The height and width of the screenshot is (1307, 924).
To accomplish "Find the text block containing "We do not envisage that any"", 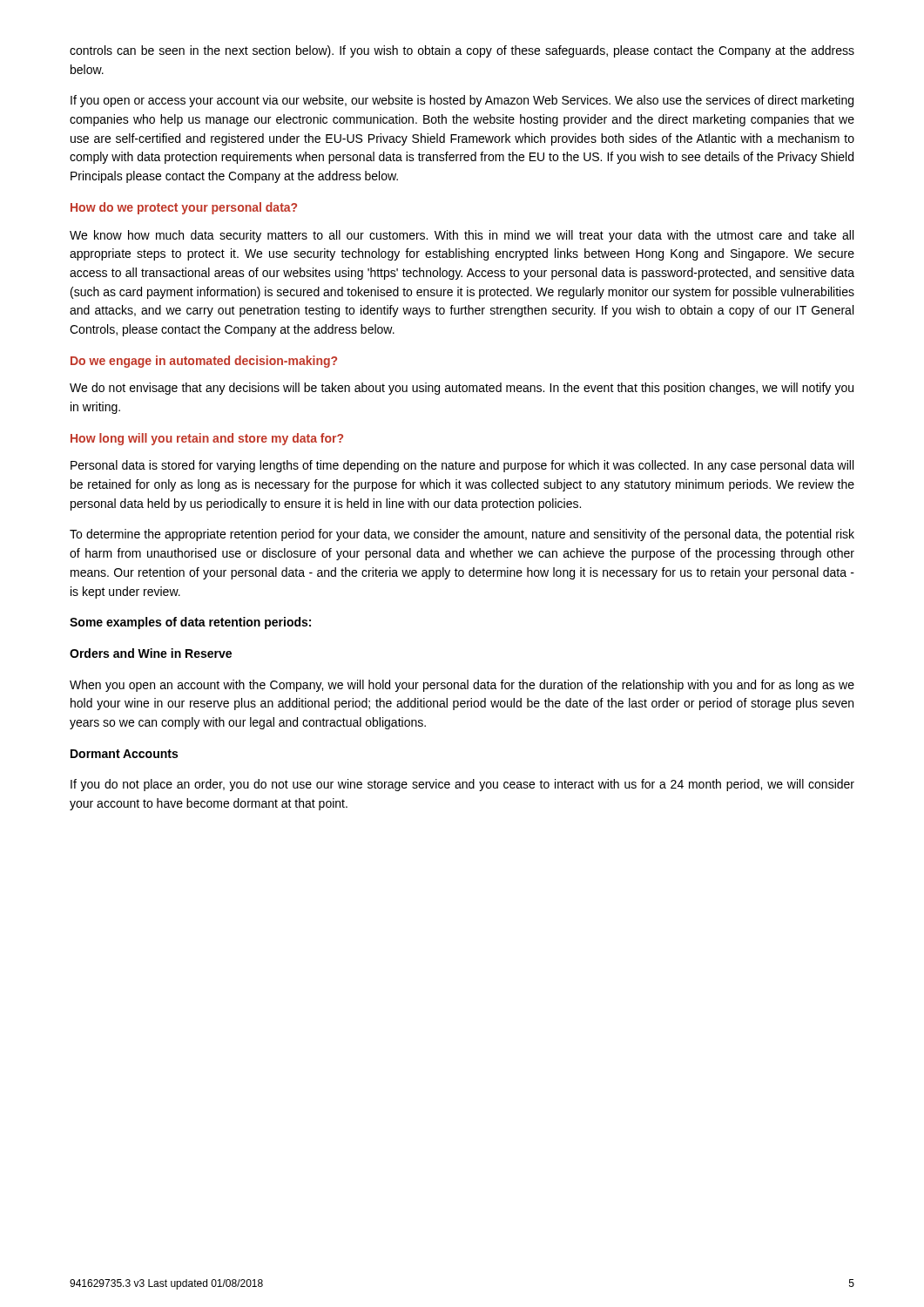I will coord(462,398).
